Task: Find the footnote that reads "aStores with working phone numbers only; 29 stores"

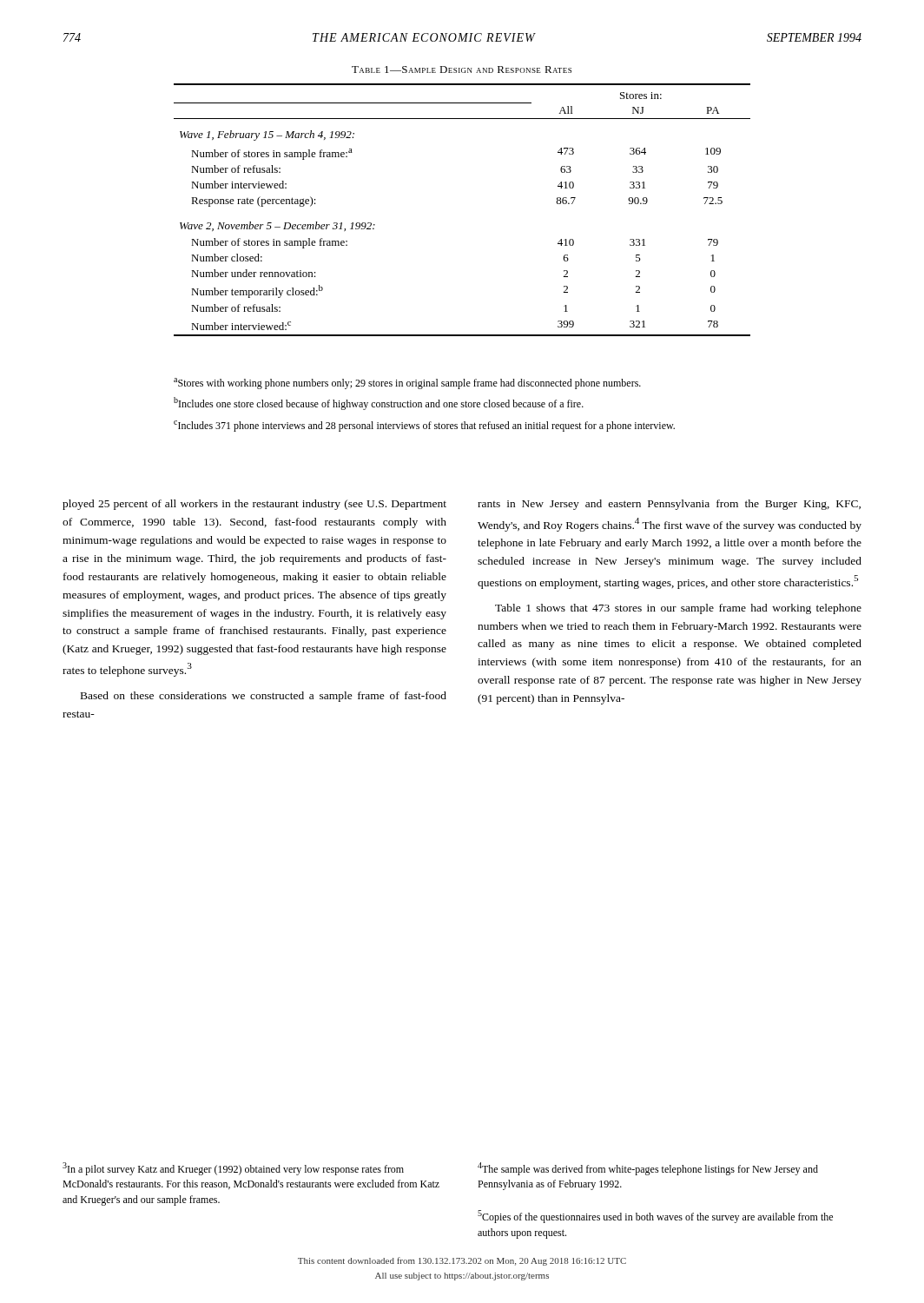Action: (x=407, y=382)
